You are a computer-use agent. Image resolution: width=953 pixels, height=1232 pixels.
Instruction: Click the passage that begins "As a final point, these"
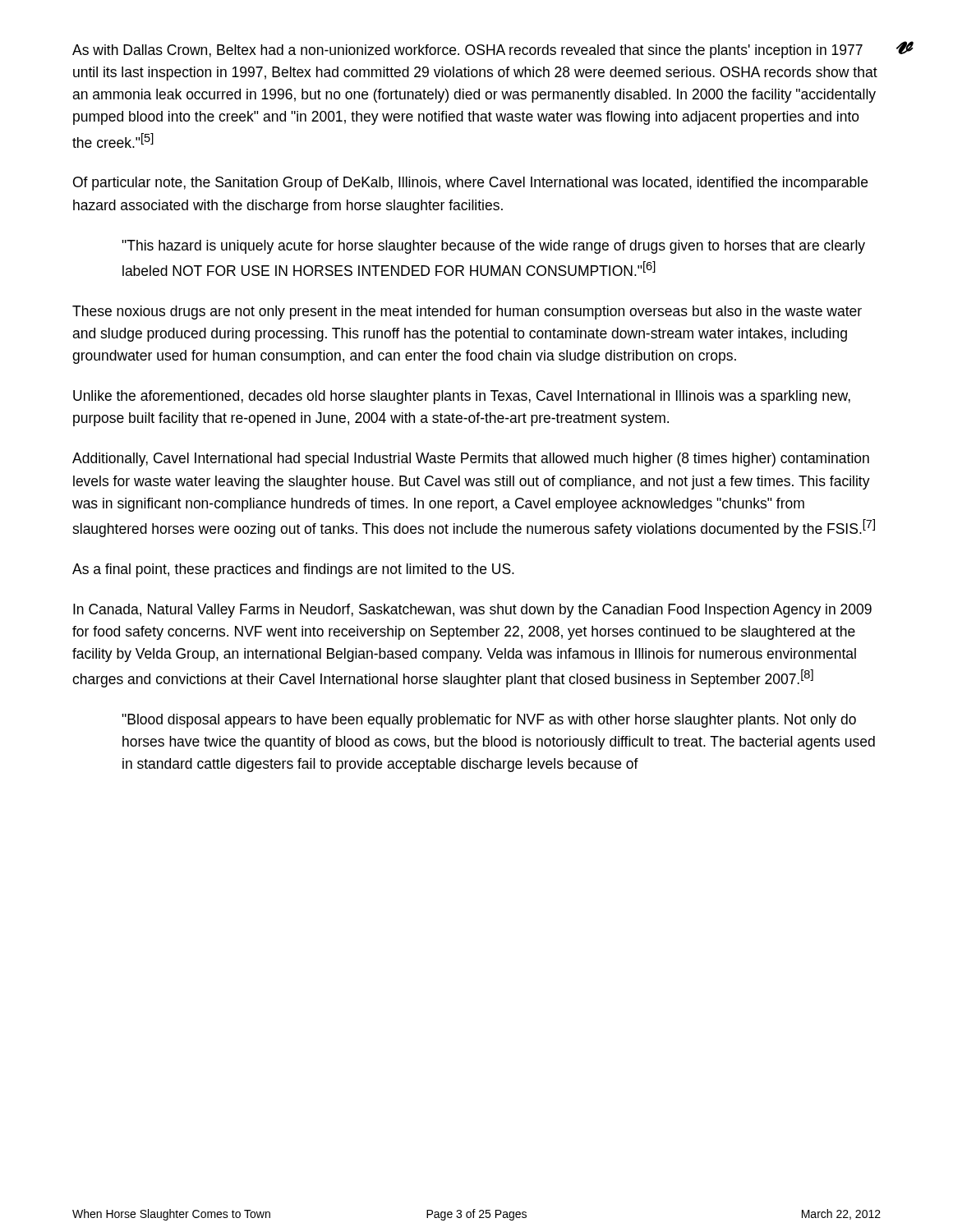[294, 569]
